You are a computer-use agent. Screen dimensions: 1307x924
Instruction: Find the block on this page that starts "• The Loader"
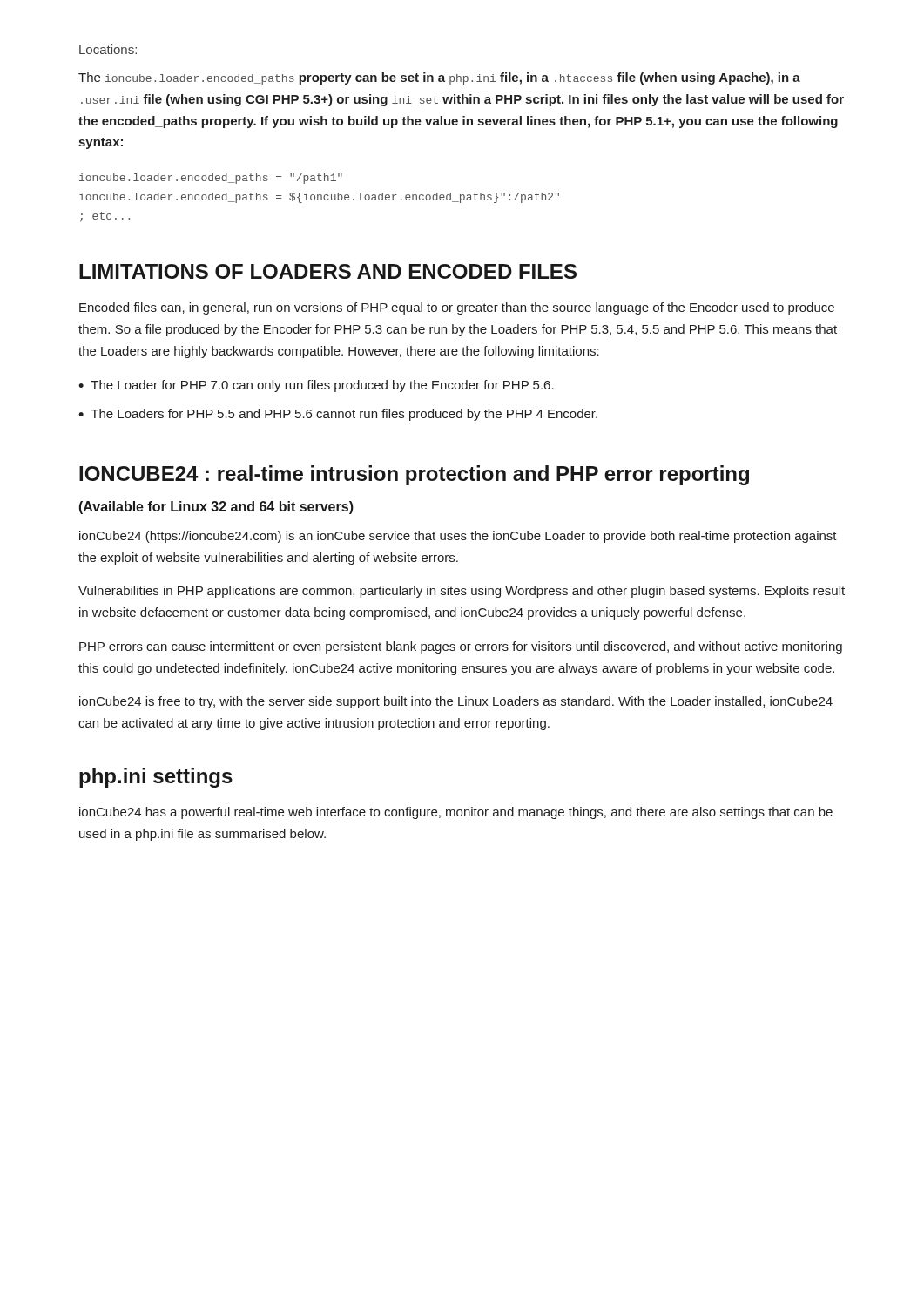coord(316,386)
